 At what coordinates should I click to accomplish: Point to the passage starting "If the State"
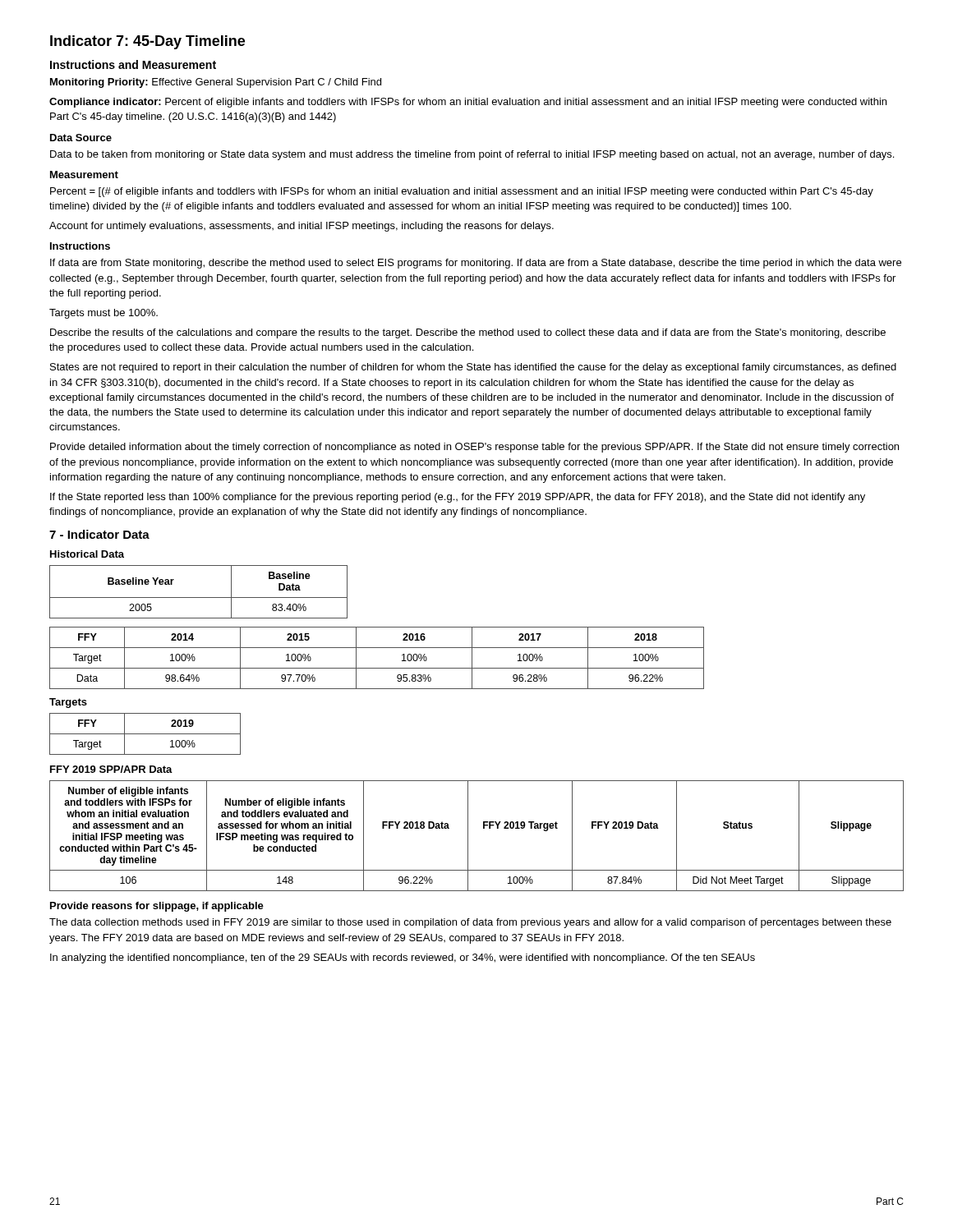tap(476, 504)
